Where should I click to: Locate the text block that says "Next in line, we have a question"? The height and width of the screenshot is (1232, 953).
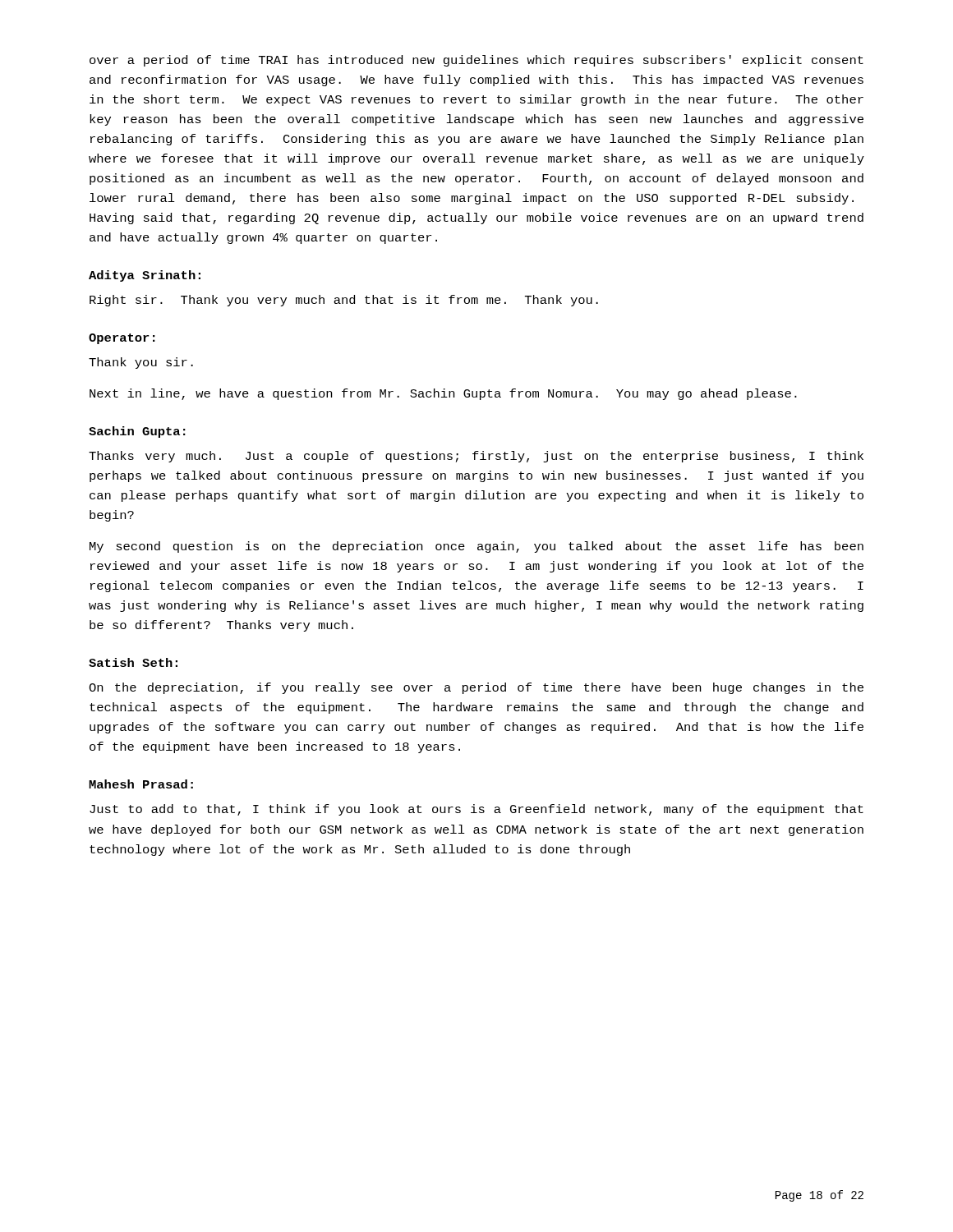[x=444, y=394]
